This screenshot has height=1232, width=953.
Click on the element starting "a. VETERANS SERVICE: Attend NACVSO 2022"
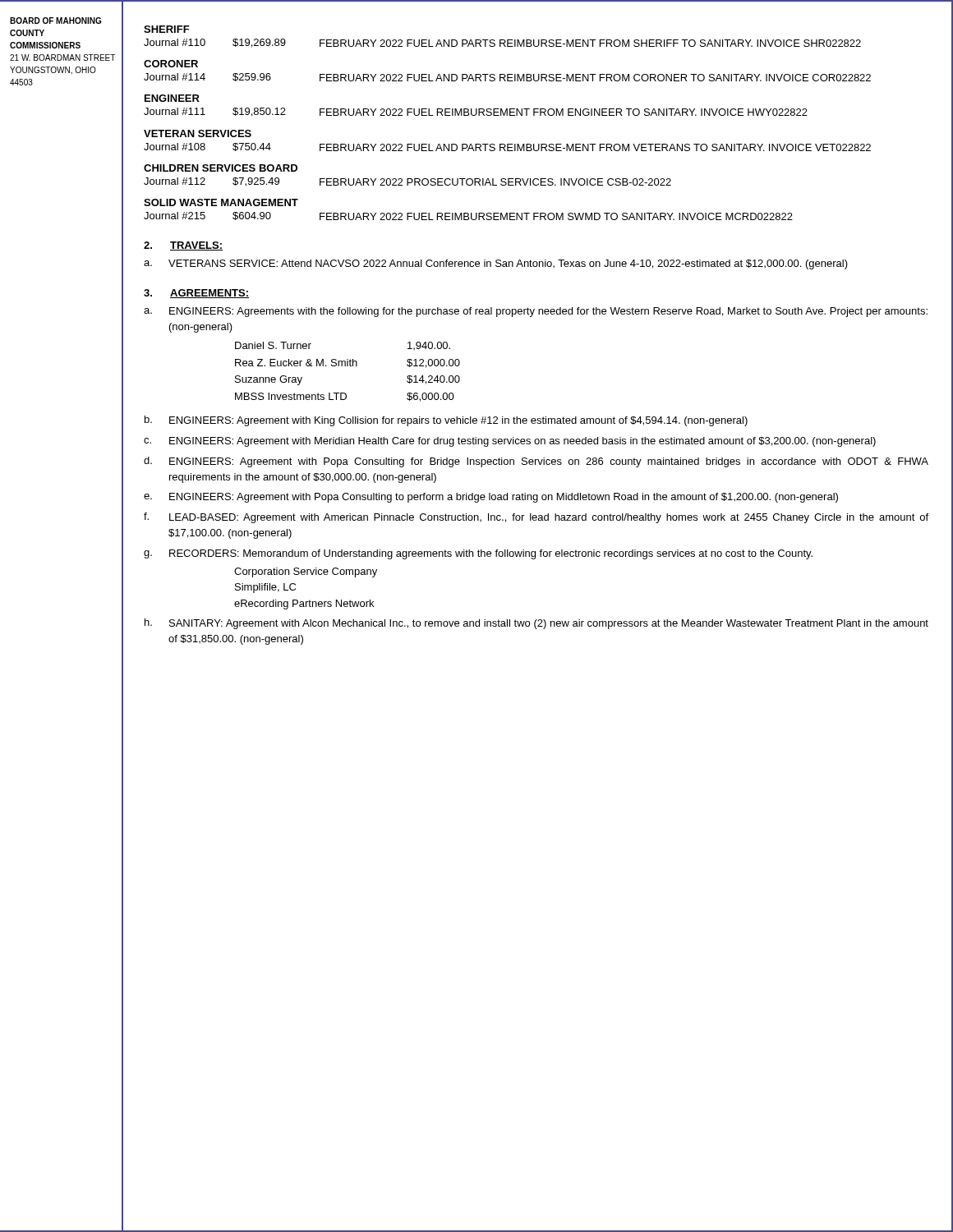[x=536, y=264]
